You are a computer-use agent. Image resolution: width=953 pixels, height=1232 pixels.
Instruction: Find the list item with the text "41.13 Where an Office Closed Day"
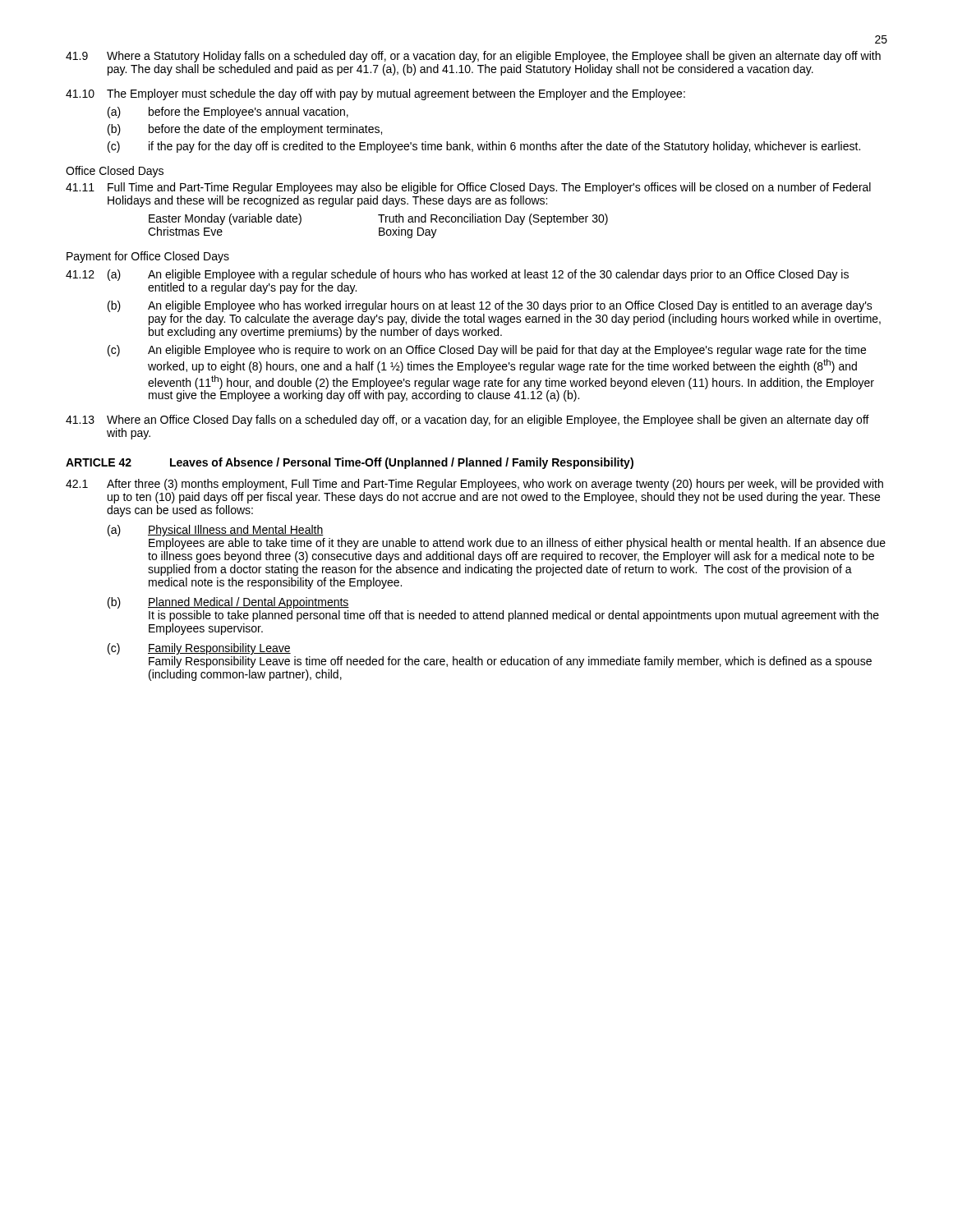[476, 427]
